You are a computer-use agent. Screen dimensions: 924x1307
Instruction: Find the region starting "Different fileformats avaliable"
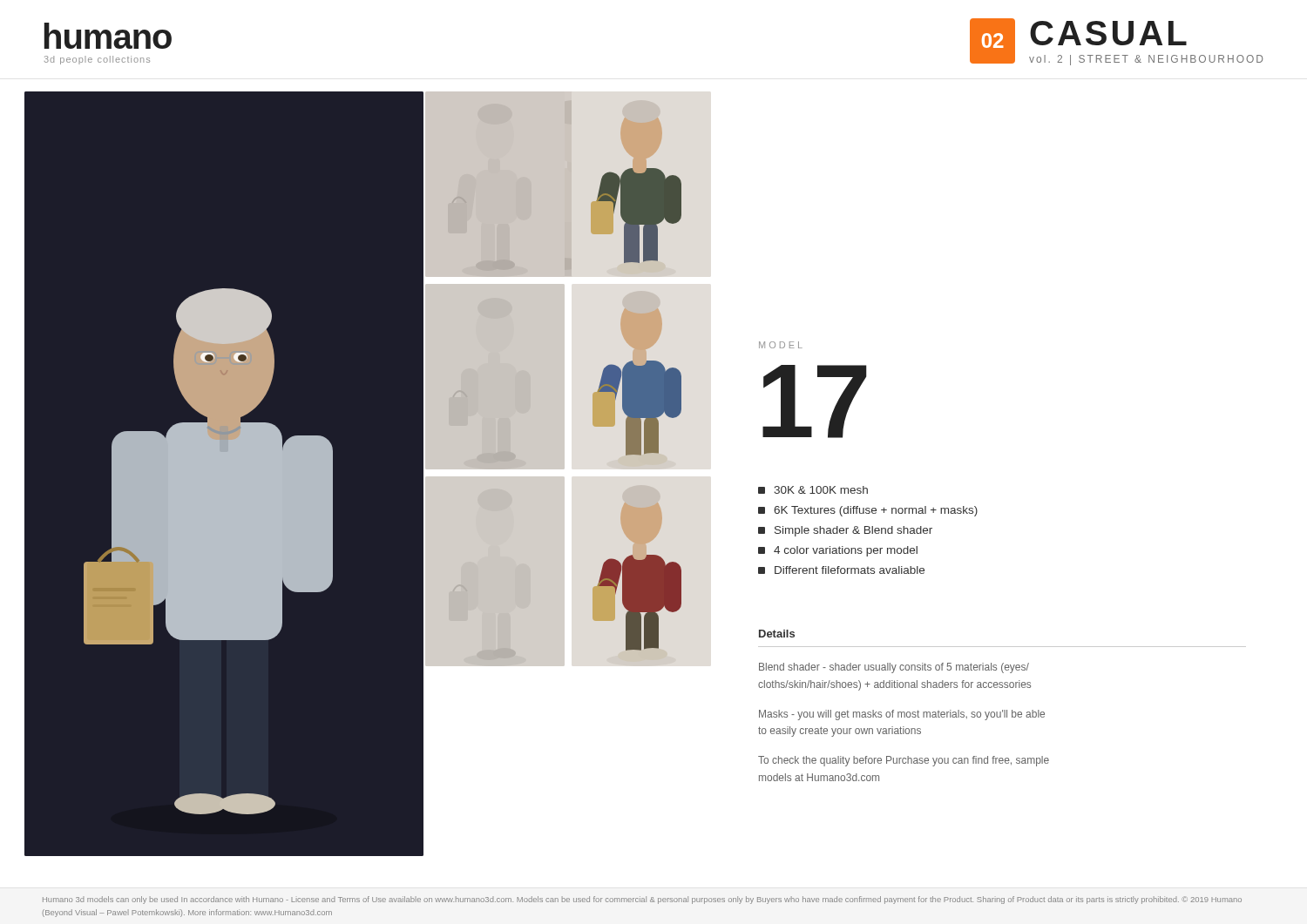[842, 570]
